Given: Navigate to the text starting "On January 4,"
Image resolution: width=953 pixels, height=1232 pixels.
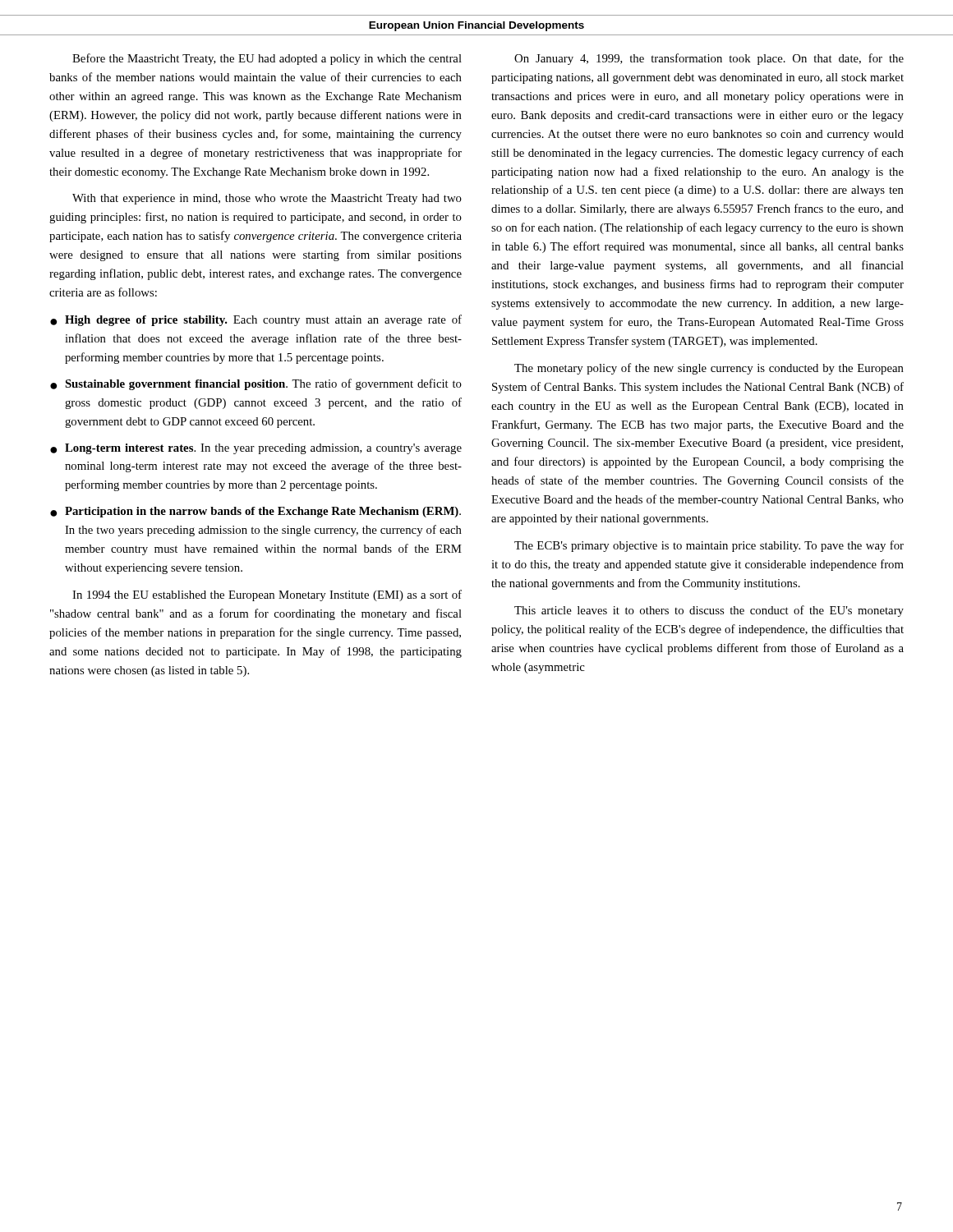Looking at the screenshot, I should click(698, 200).
